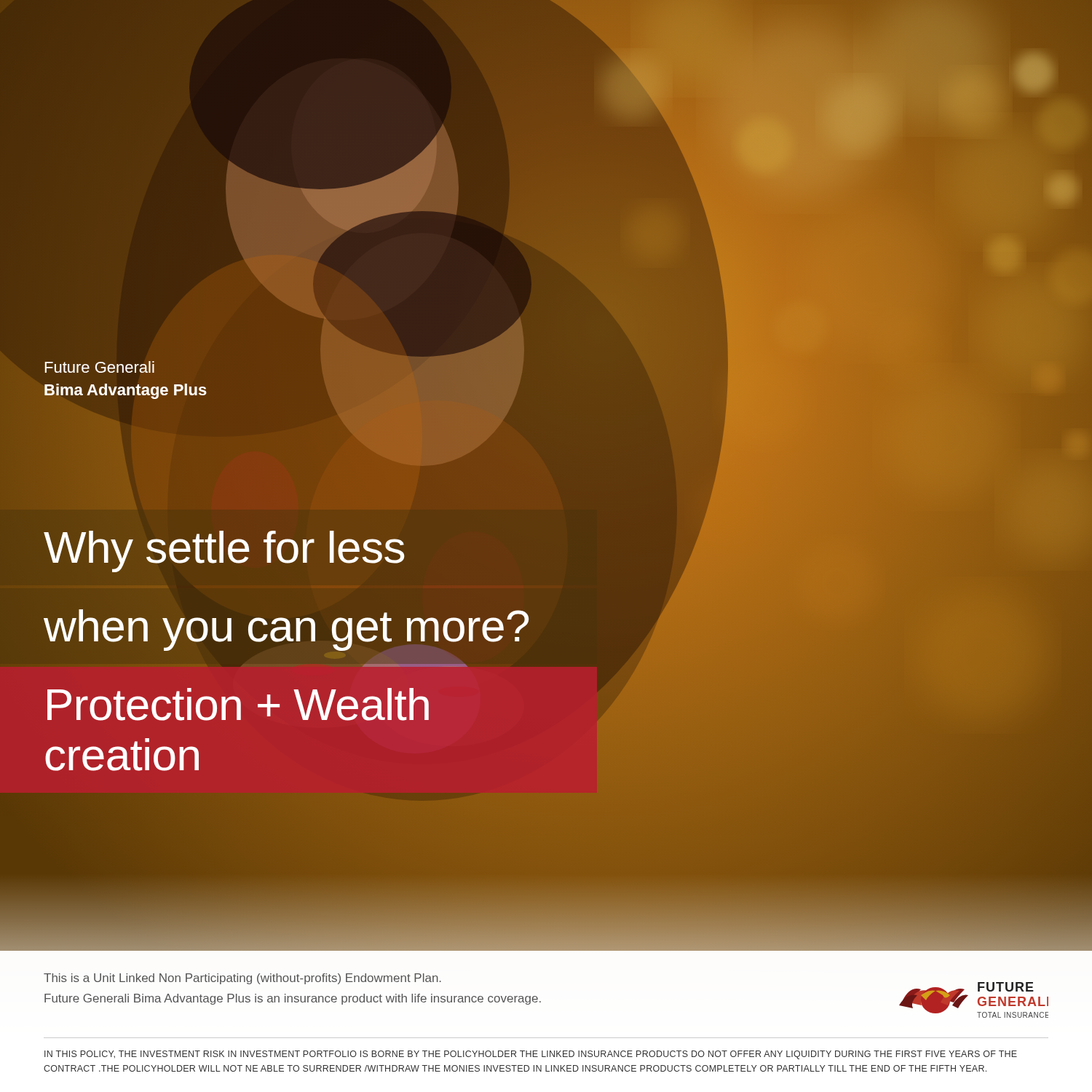Locate the text "Future Generali Bima Advantage Plus"
This screenshot has width=1092, height=1092.
(125, 379)
